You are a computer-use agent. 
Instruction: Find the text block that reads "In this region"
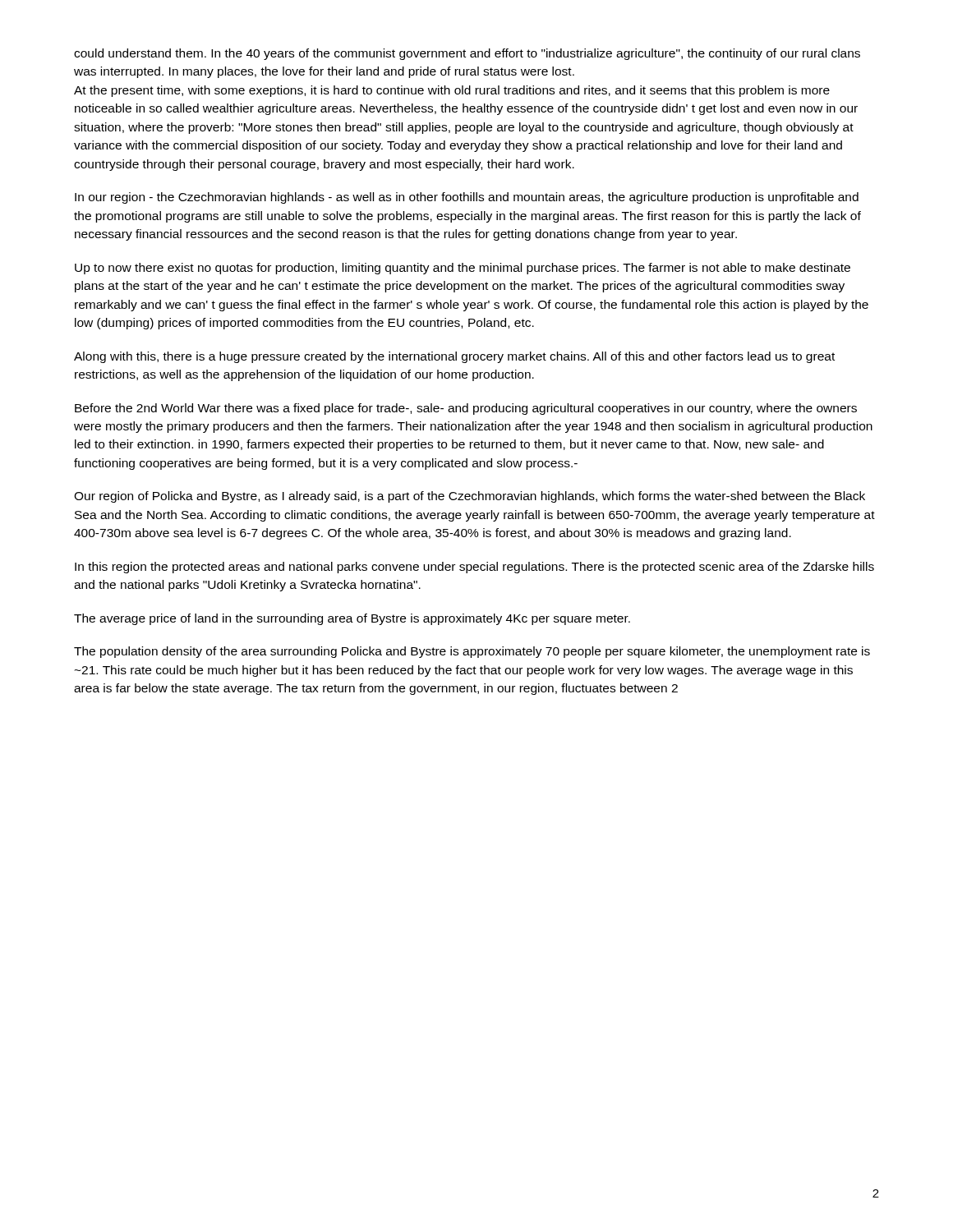click(x=474, y=575)
